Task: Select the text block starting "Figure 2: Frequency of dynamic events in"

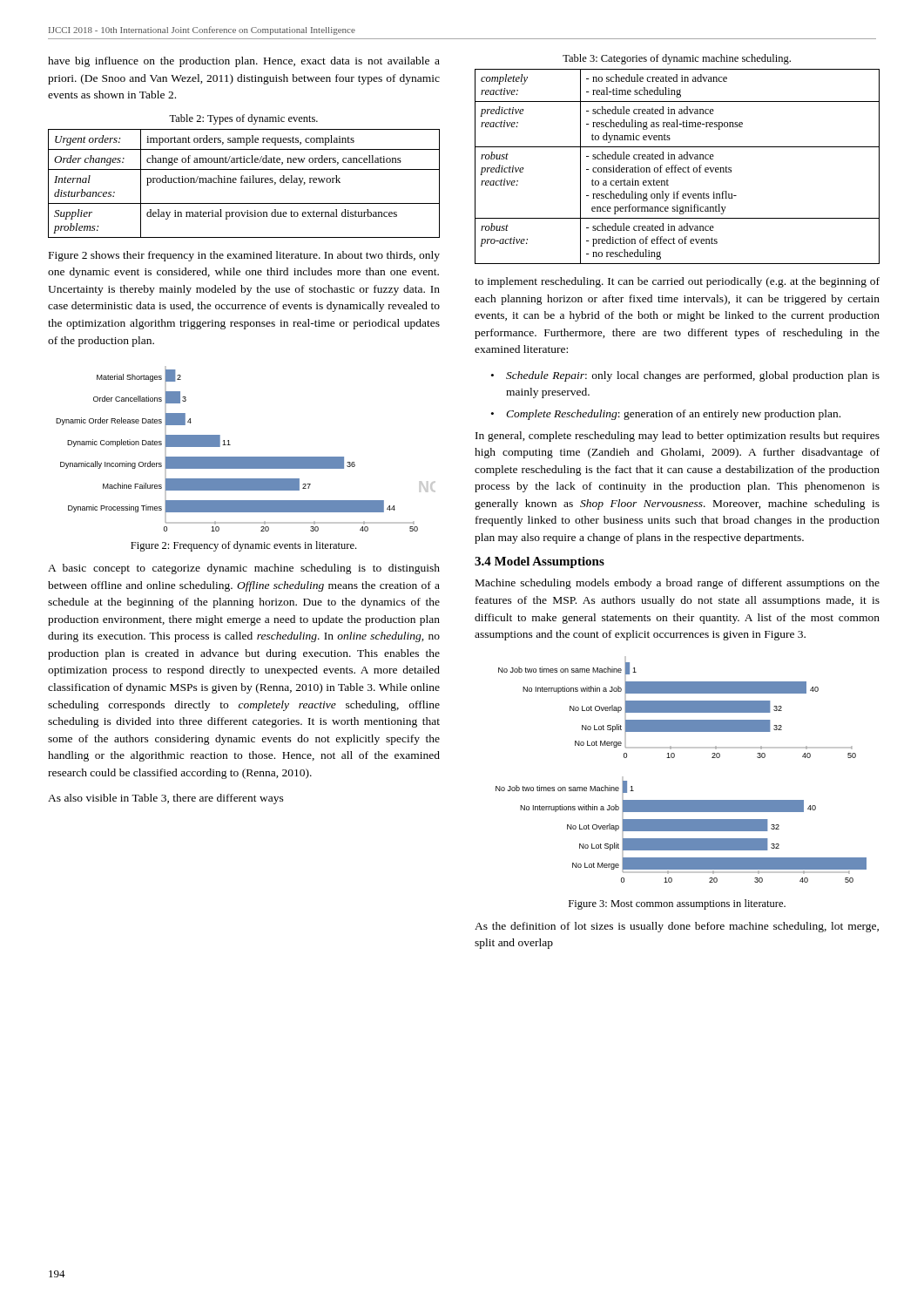Action: (244, 545)
